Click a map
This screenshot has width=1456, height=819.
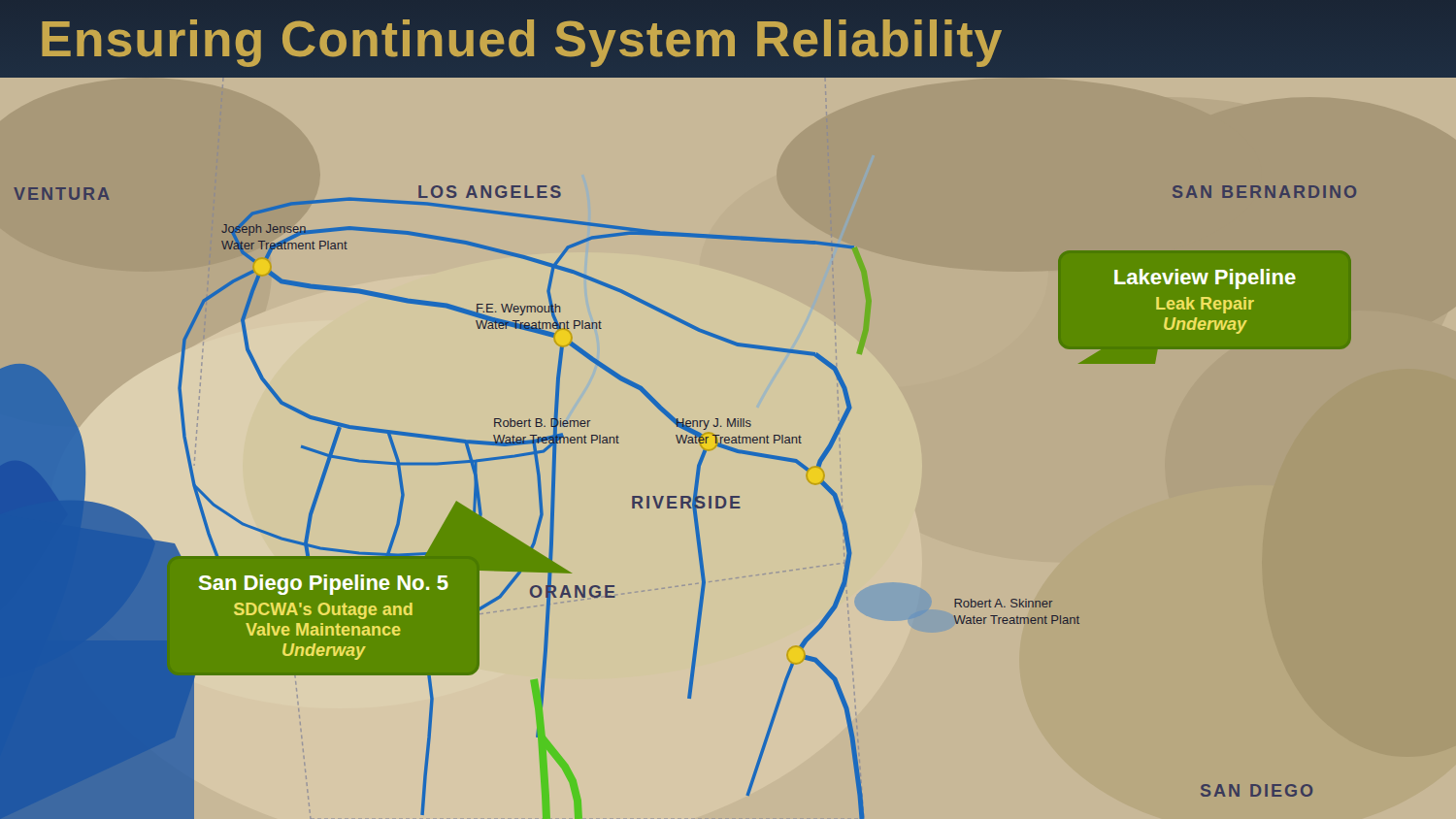click(728, 448)
